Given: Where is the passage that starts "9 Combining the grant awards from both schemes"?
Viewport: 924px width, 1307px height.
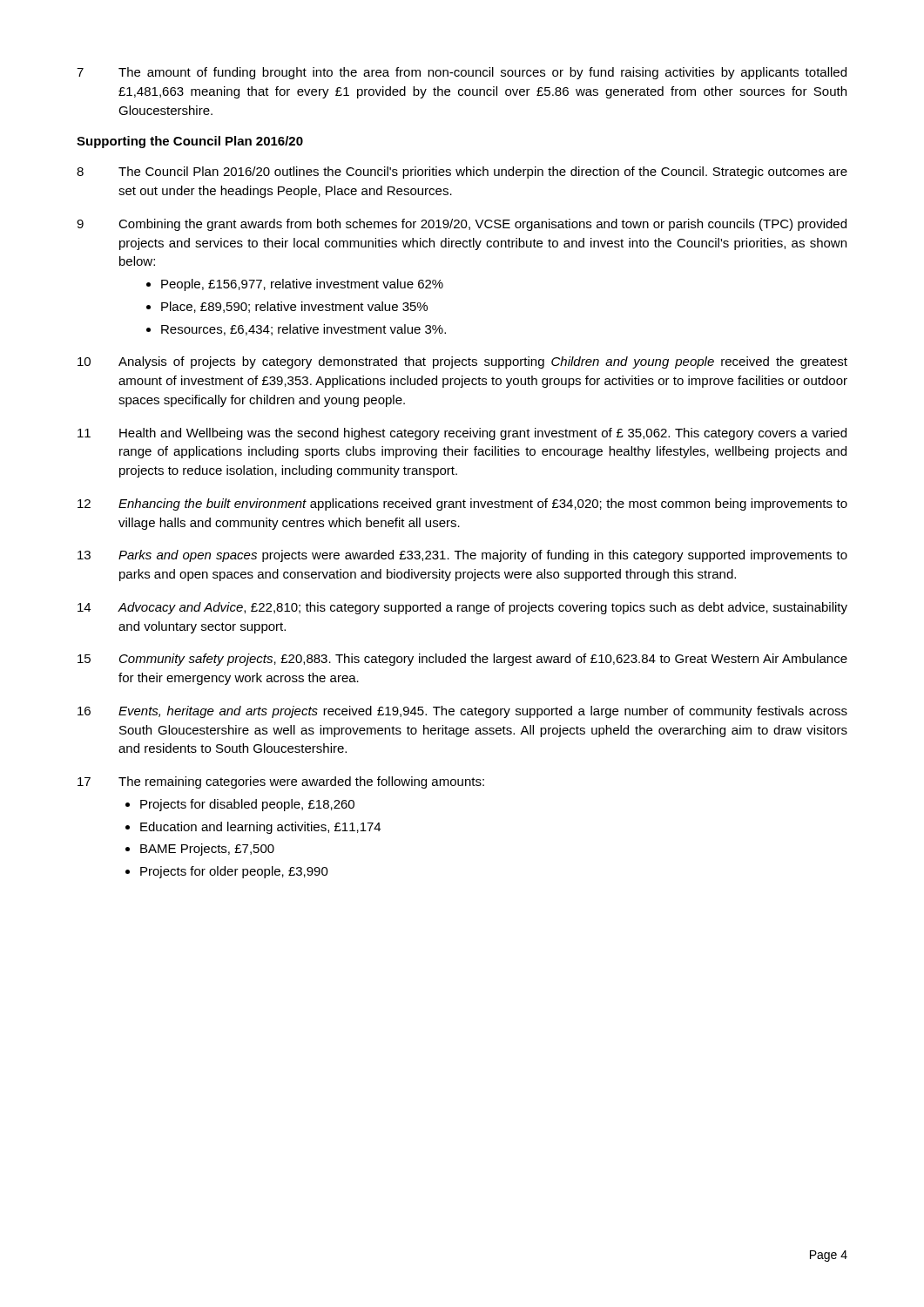Looking at the screenshot, I should (462, 243).
